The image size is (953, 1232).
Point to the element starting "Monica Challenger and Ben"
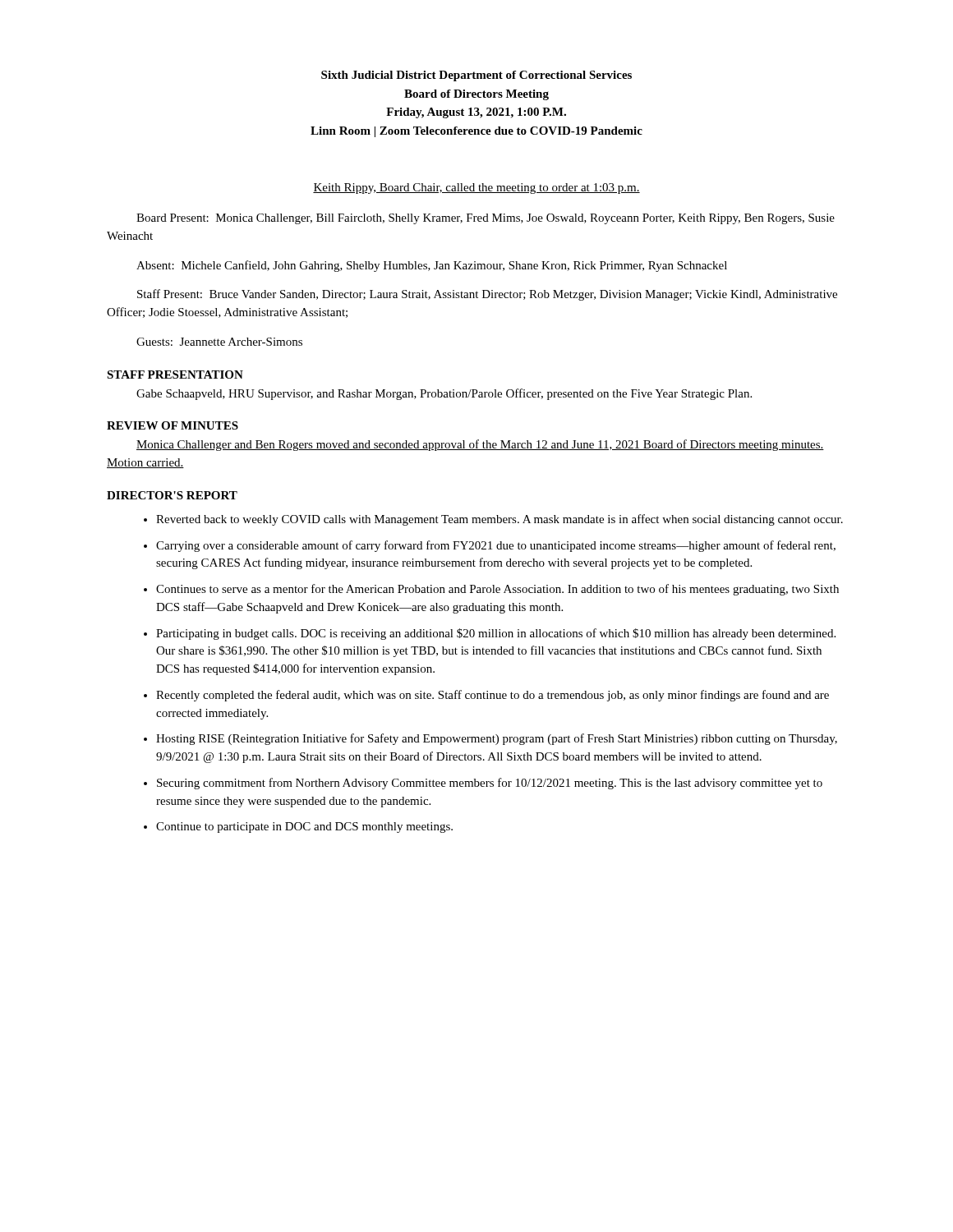[465, 453]
